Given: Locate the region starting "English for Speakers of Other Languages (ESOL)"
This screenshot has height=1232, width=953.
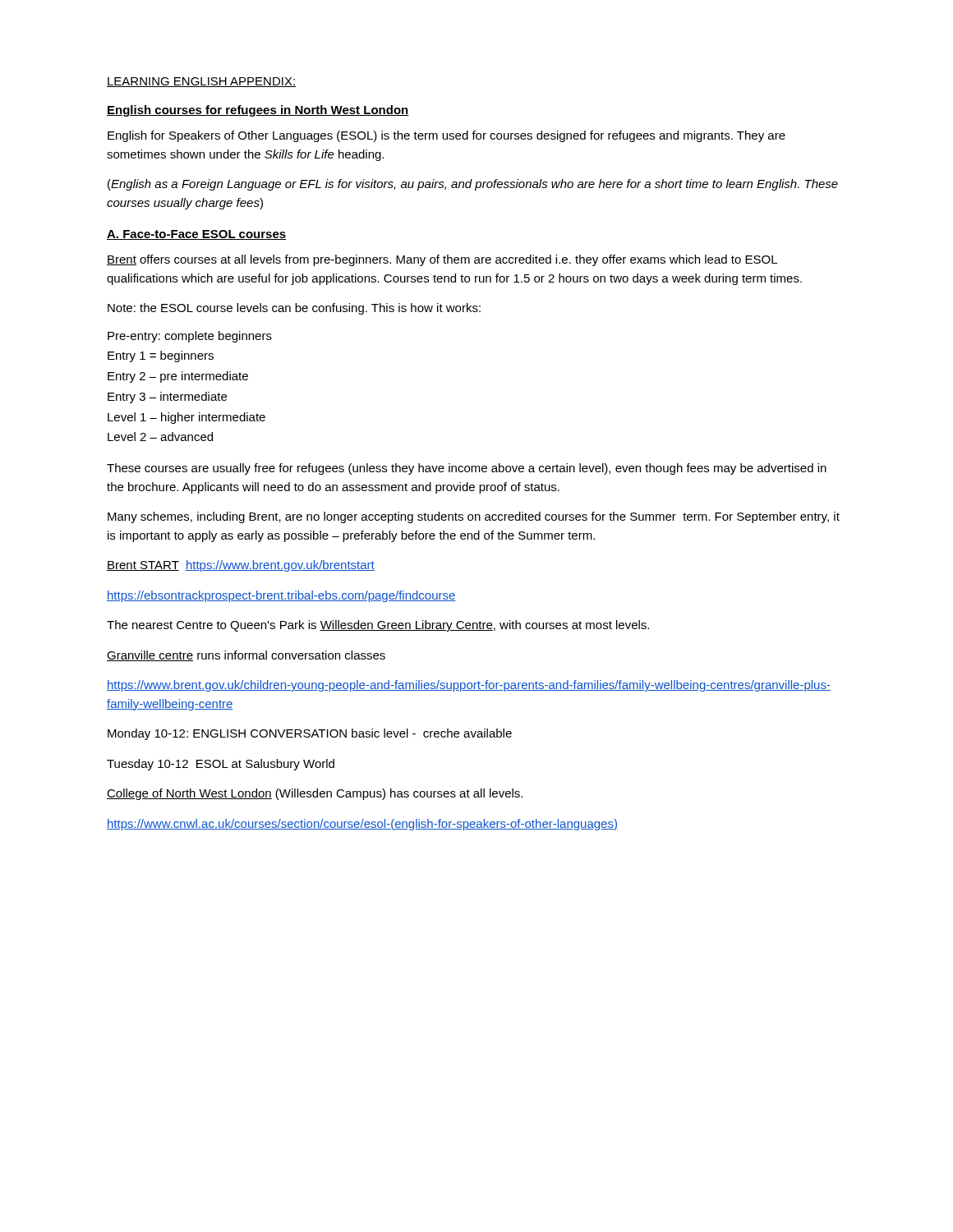Looking at the screenshot, I should [x=446, y=144].
